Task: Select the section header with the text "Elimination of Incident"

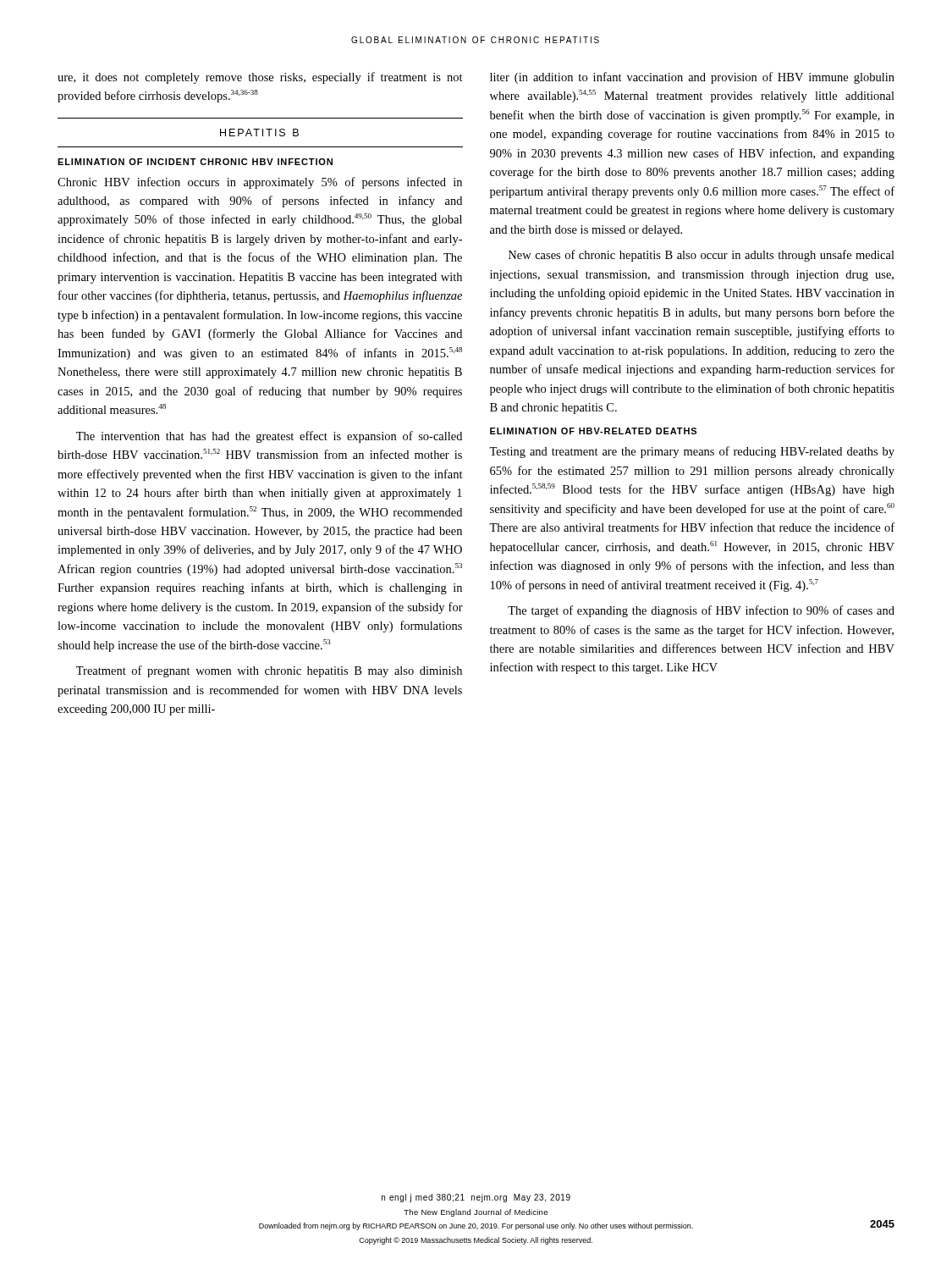Action: (196, 161)
